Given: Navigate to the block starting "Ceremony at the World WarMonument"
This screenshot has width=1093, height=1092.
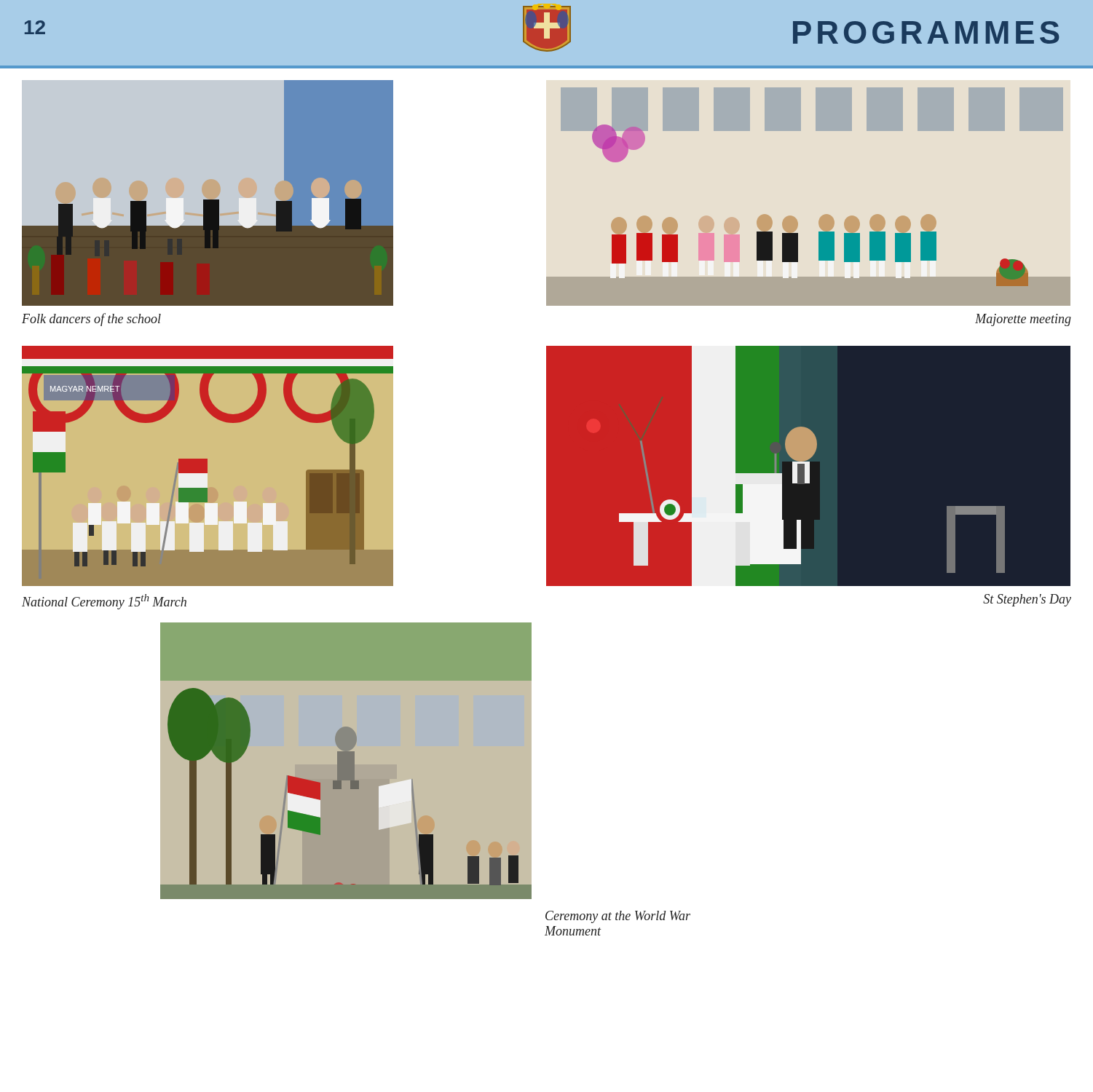Looking at the screenshot, I should point(617,923).
